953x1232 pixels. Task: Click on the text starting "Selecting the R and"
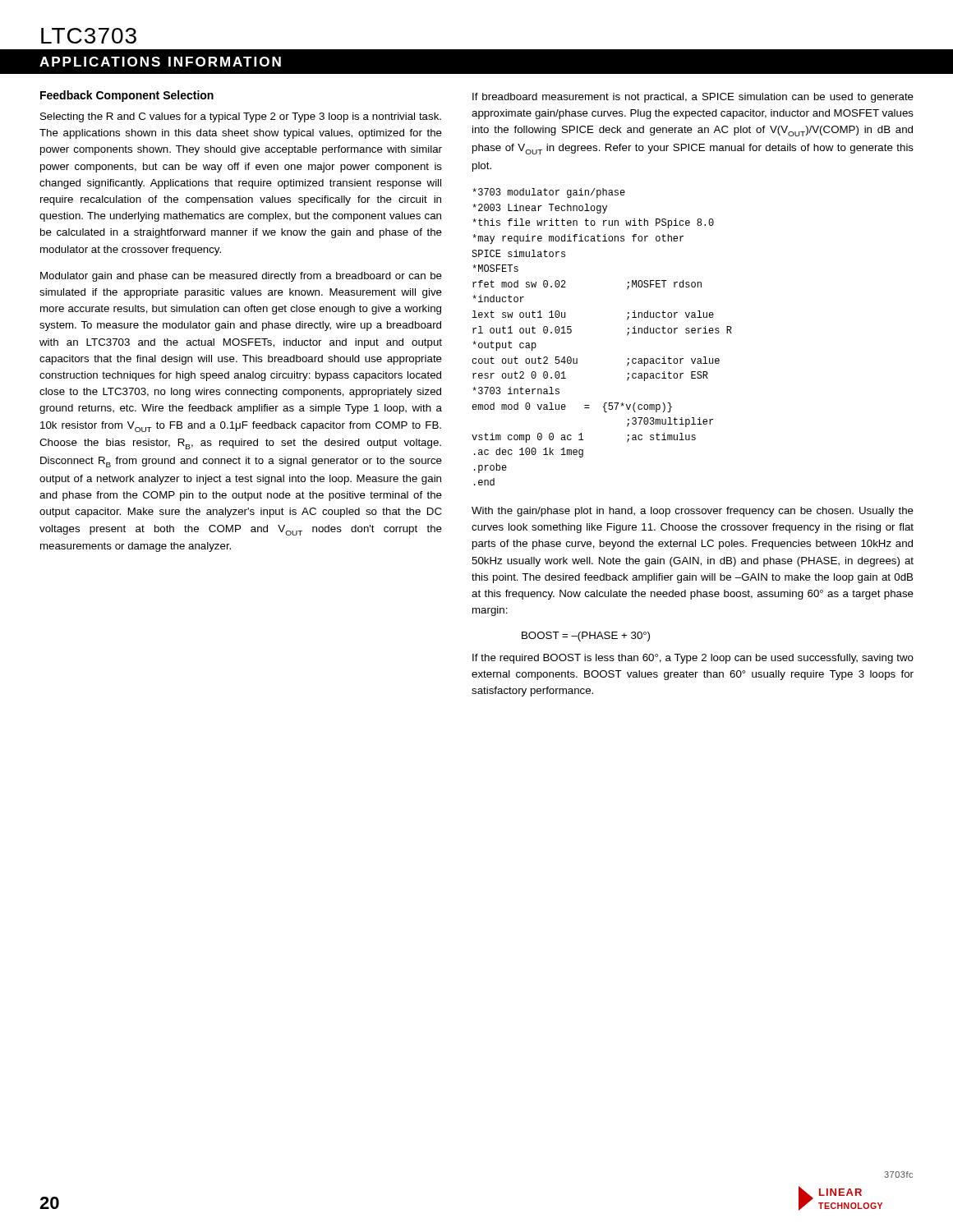click(x=241, y=183)
